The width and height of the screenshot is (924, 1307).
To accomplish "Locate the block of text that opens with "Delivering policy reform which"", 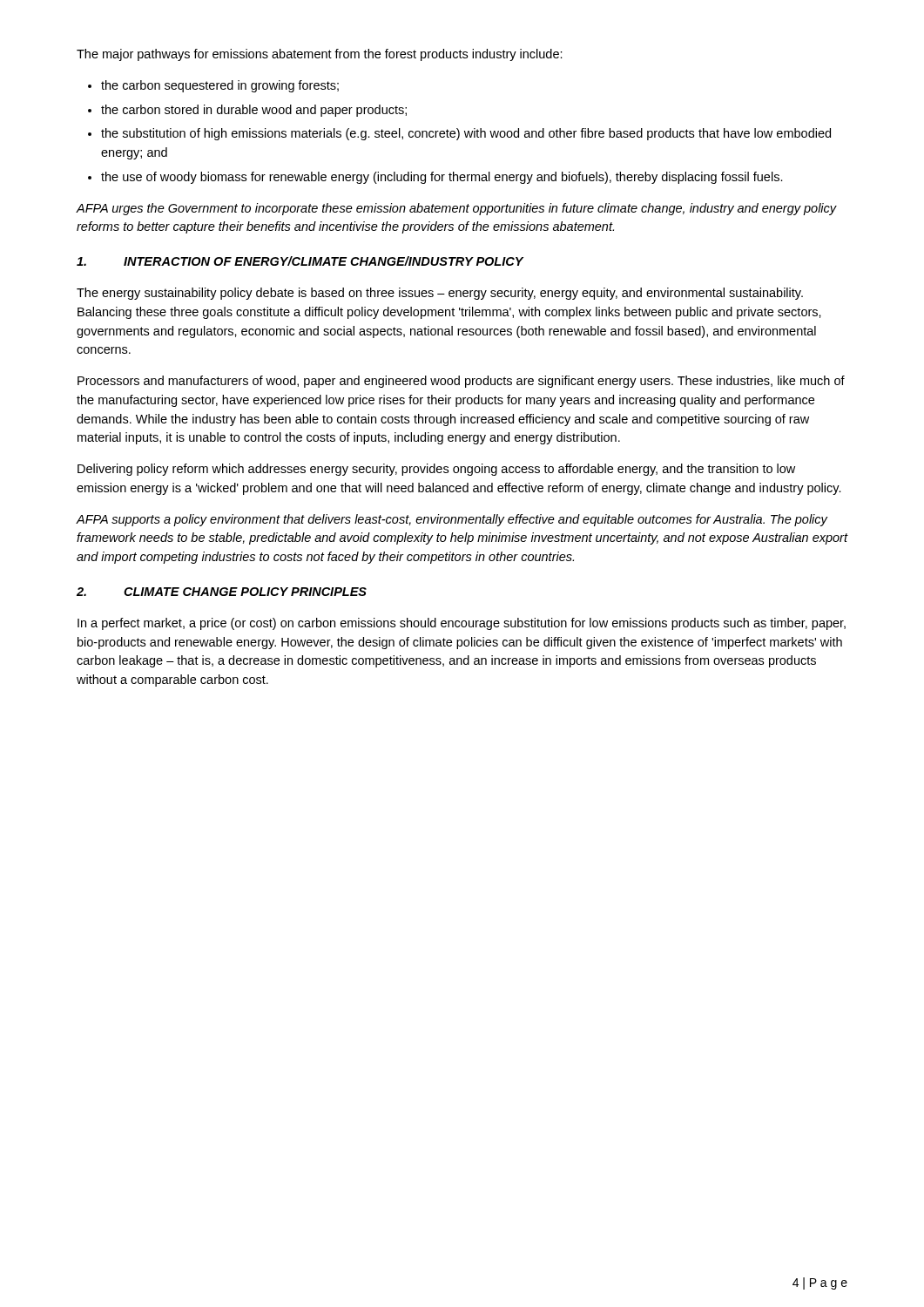I will click(462, 479).
